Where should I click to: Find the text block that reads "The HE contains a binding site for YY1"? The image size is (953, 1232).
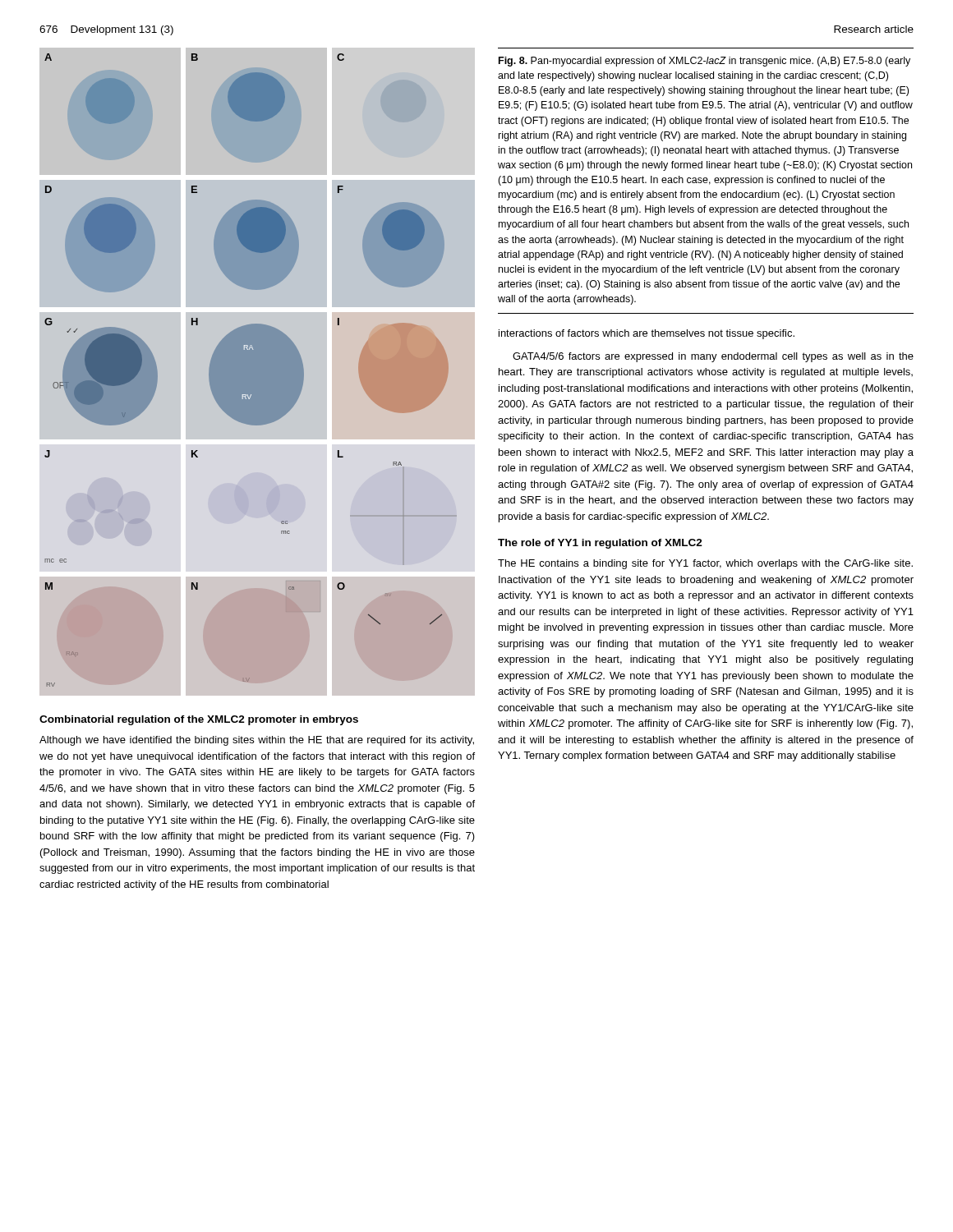[706, 660]
